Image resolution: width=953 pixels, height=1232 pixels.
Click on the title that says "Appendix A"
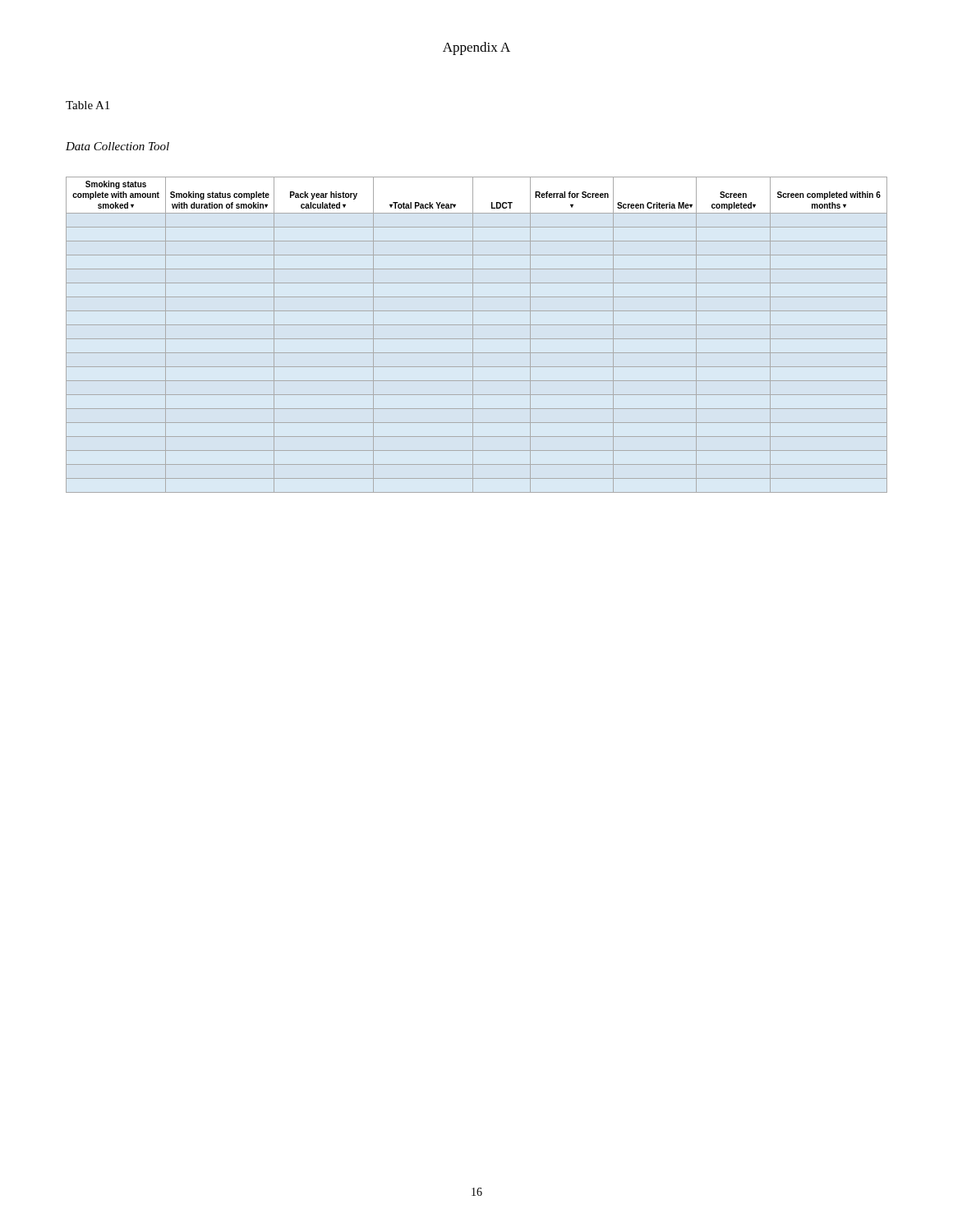pos(476,47)
